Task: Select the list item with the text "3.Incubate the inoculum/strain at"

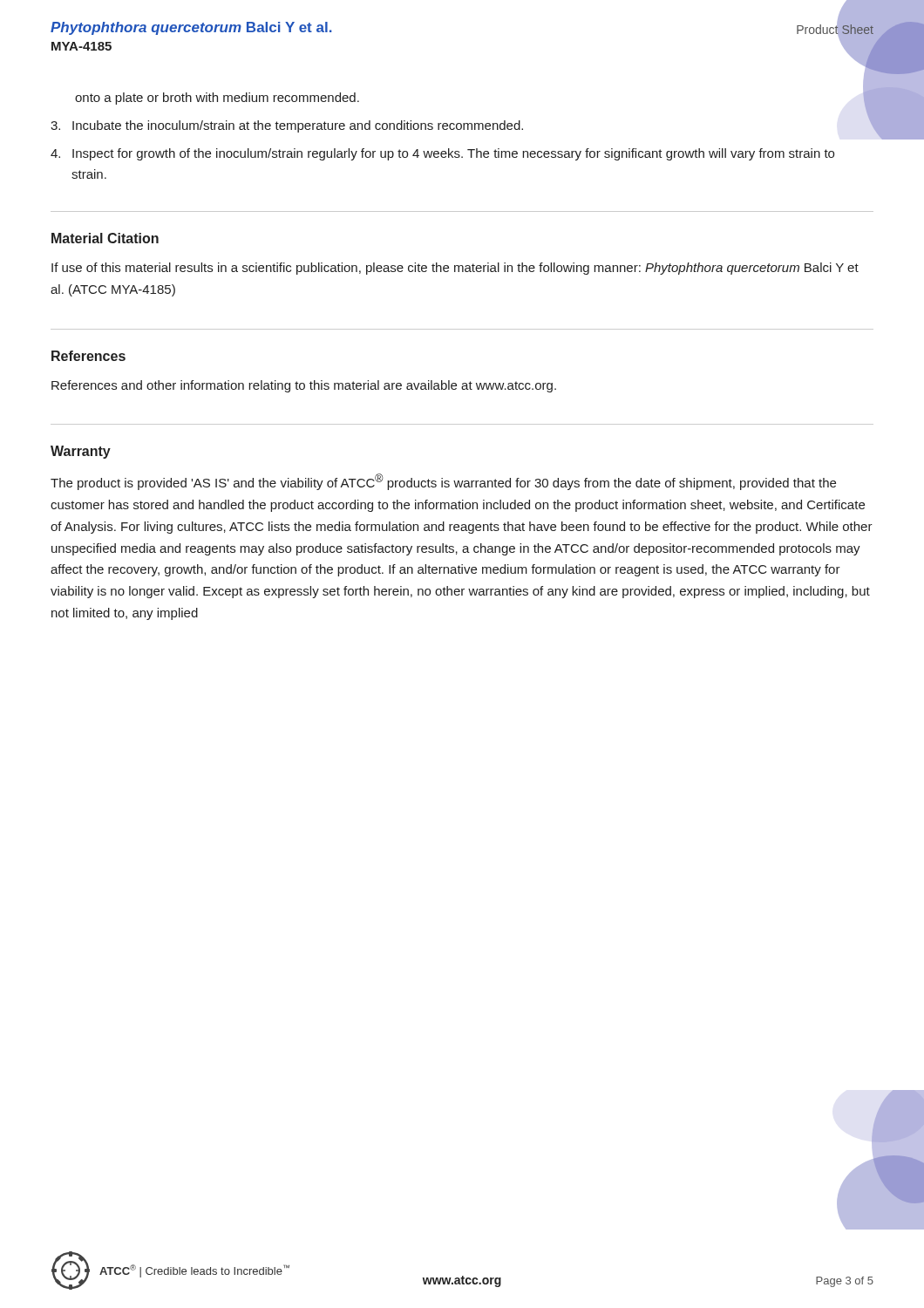Action: pyautogui.click(x=460, y=126)
